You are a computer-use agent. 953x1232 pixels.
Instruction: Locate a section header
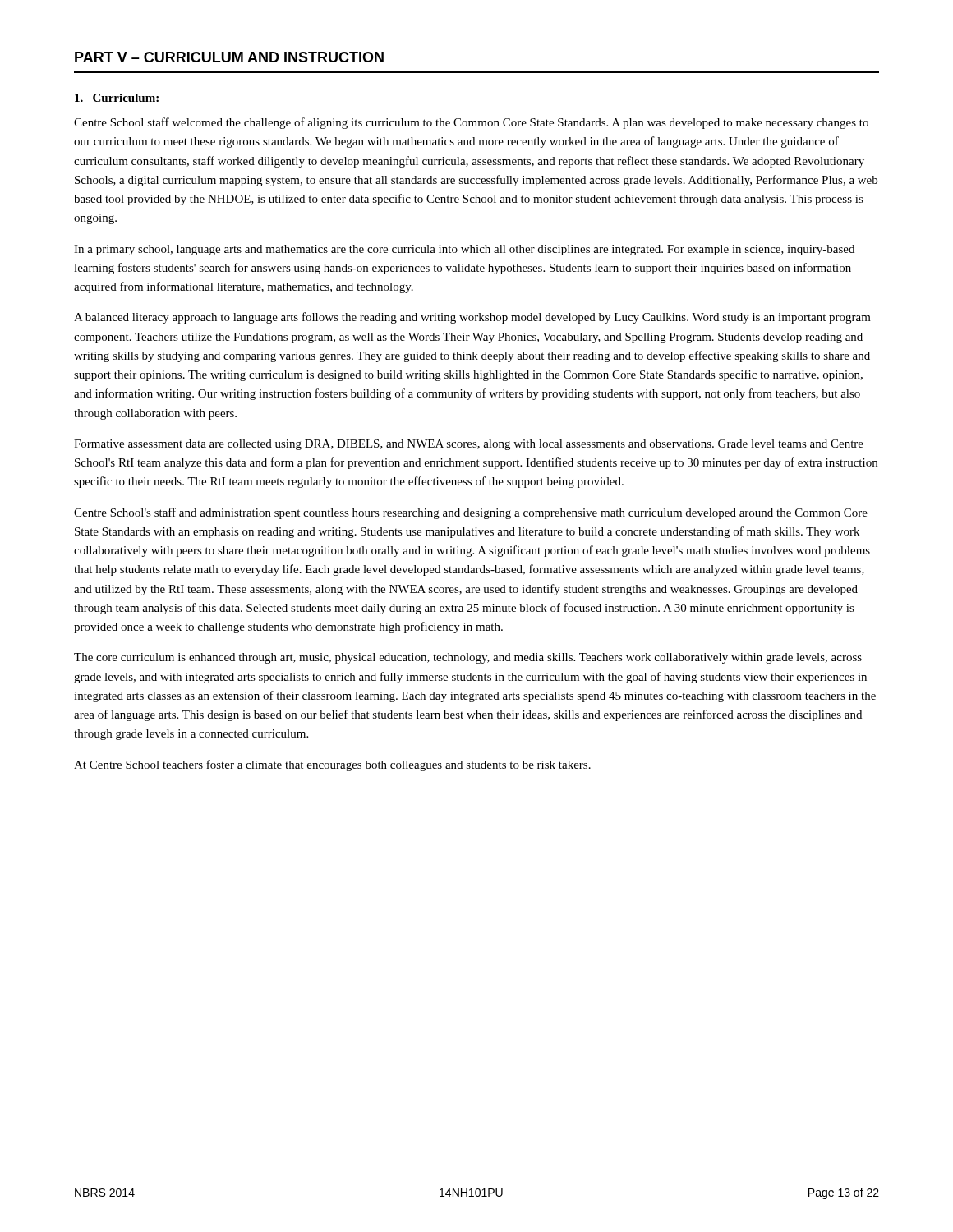tap(117, 98)
